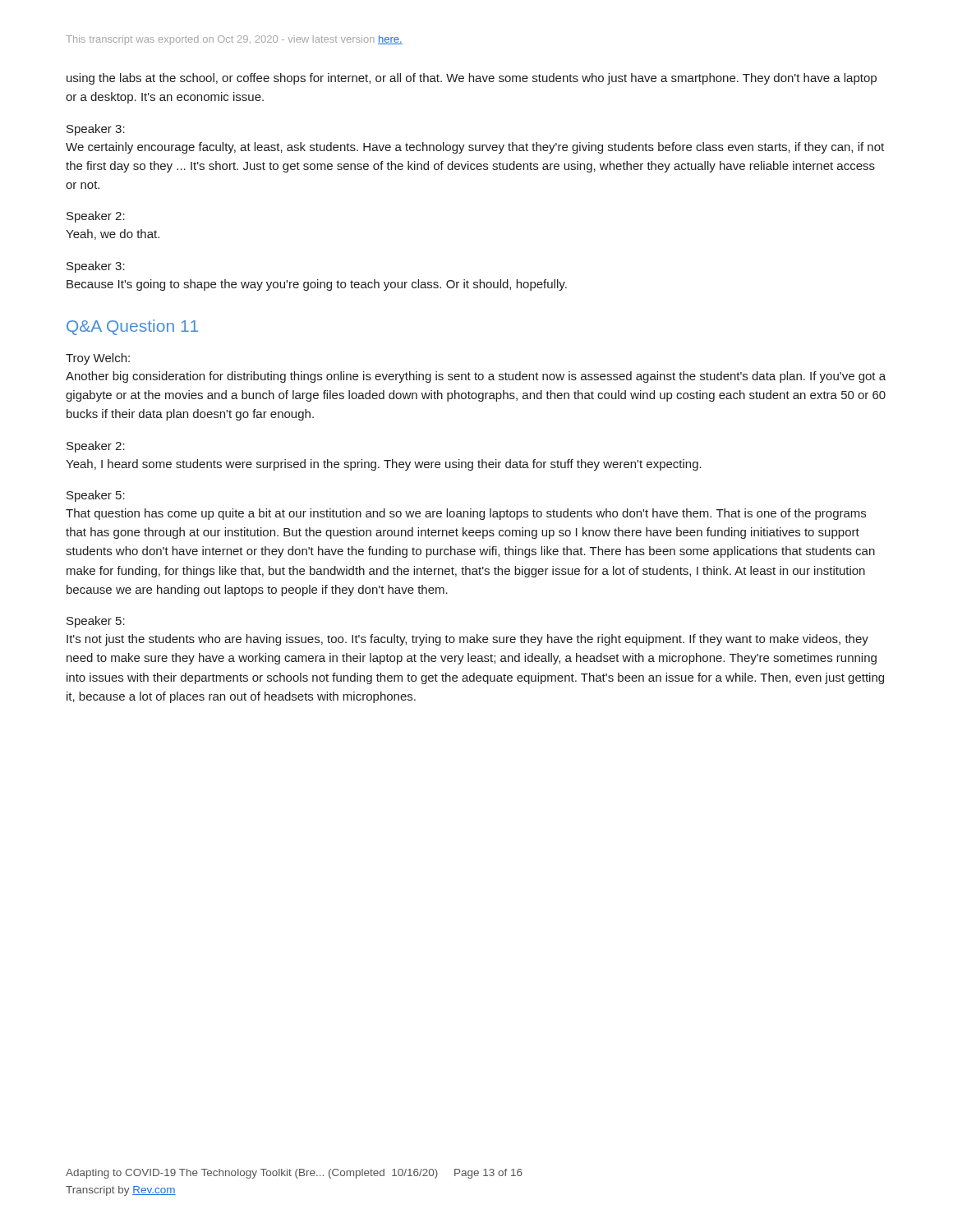Click where it says "Yeah, we do that."

tap(113, 234)
